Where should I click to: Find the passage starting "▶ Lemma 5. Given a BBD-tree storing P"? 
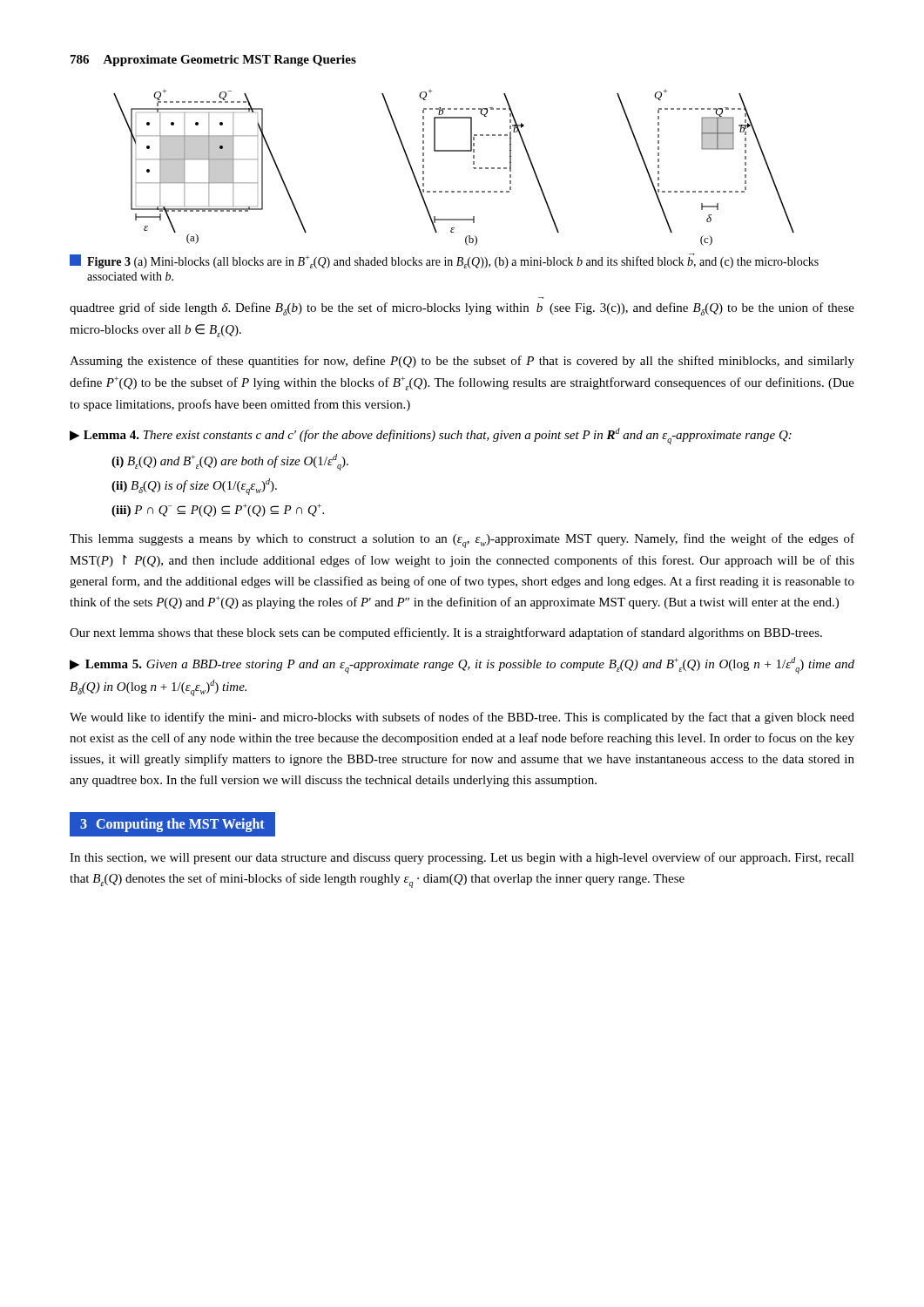[x=462, y=675]
